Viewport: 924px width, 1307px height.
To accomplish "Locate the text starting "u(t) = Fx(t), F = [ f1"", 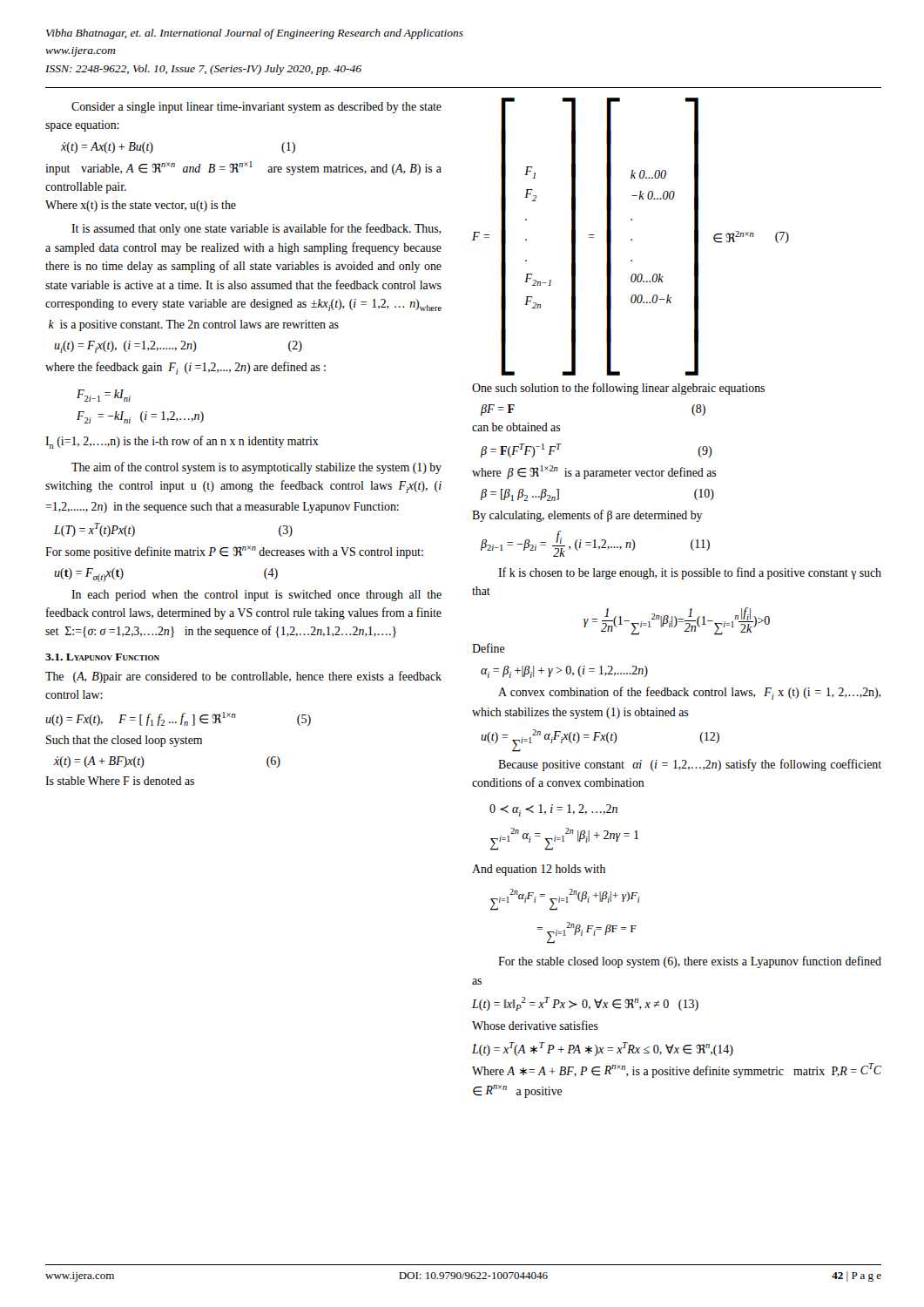I will pos(178,719).
